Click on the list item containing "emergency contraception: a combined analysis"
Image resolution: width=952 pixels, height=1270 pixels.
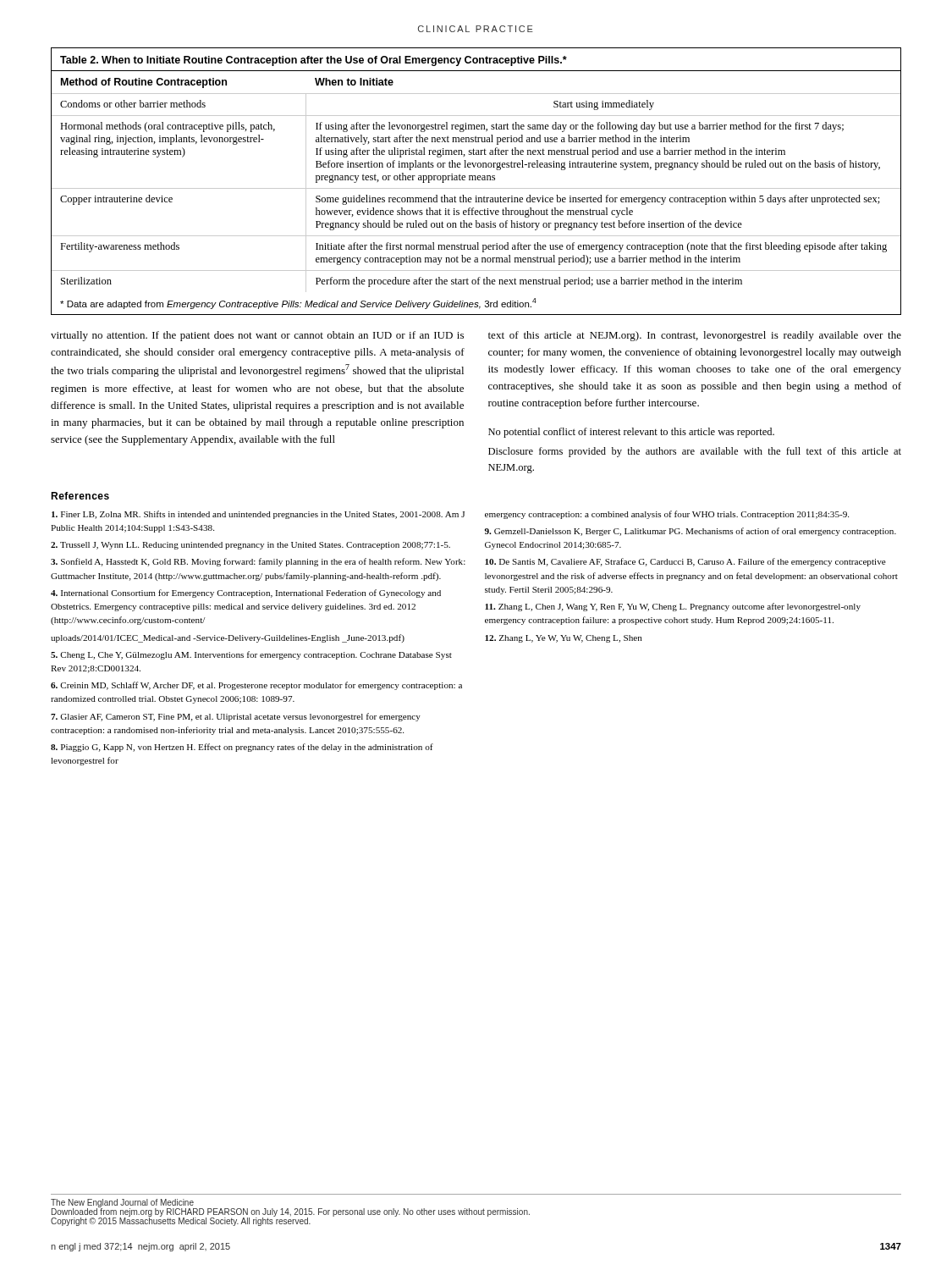[x=667, y=514]
